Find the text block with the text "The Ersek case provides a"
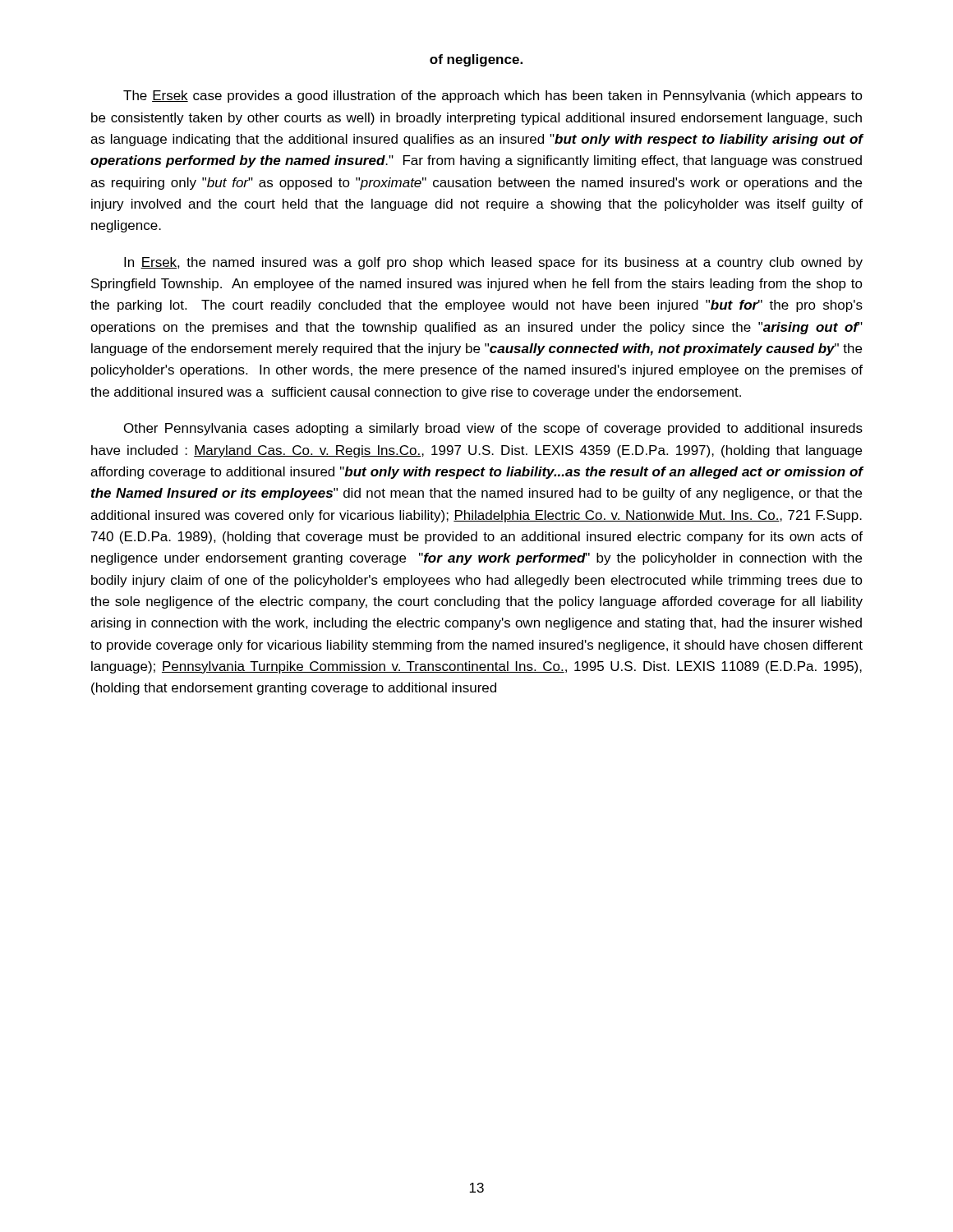 point(476,161)
